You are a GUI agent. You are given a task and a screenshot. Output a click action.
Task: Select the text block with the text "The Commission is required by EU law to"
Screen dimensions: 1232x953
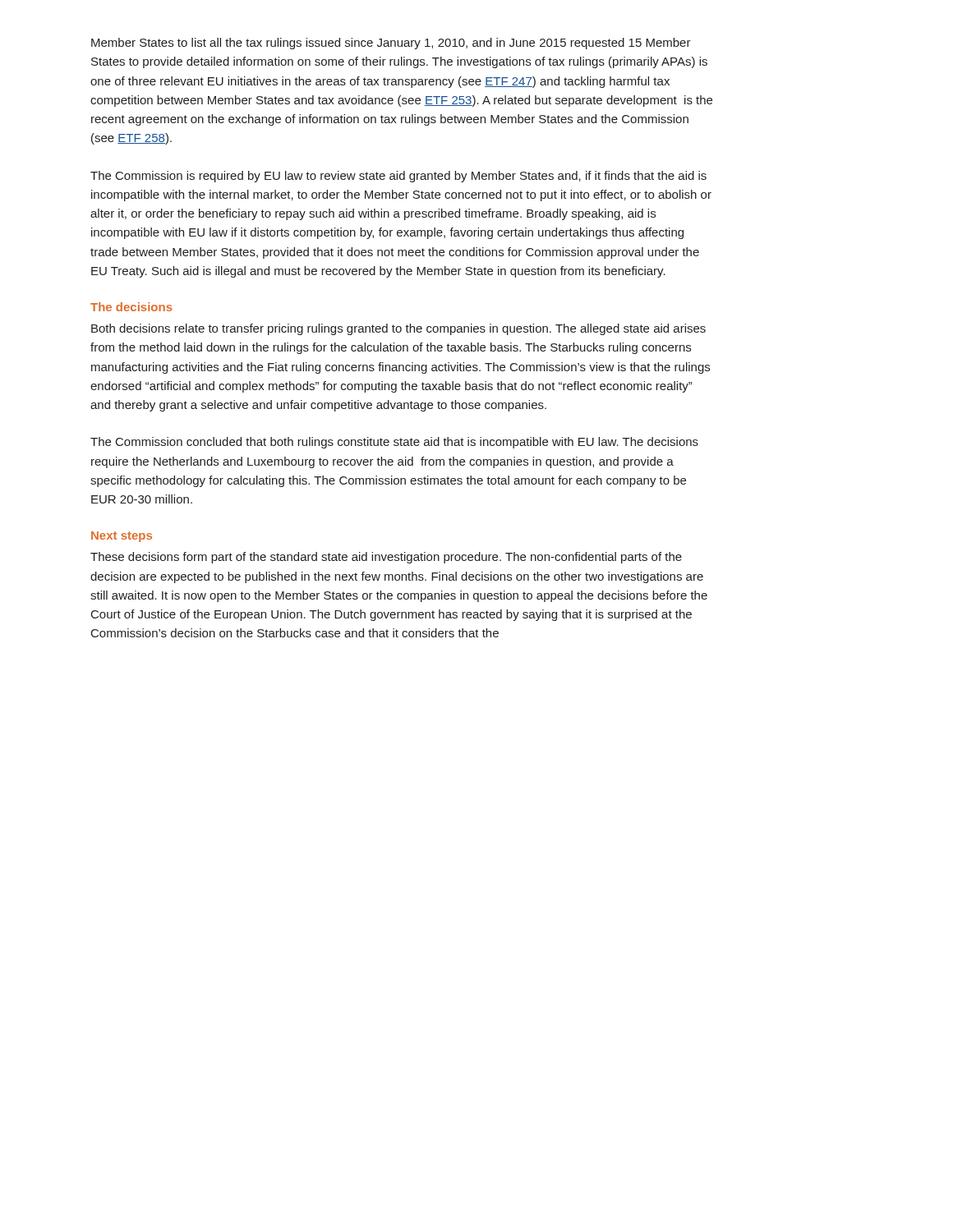[x=401, y=223]
